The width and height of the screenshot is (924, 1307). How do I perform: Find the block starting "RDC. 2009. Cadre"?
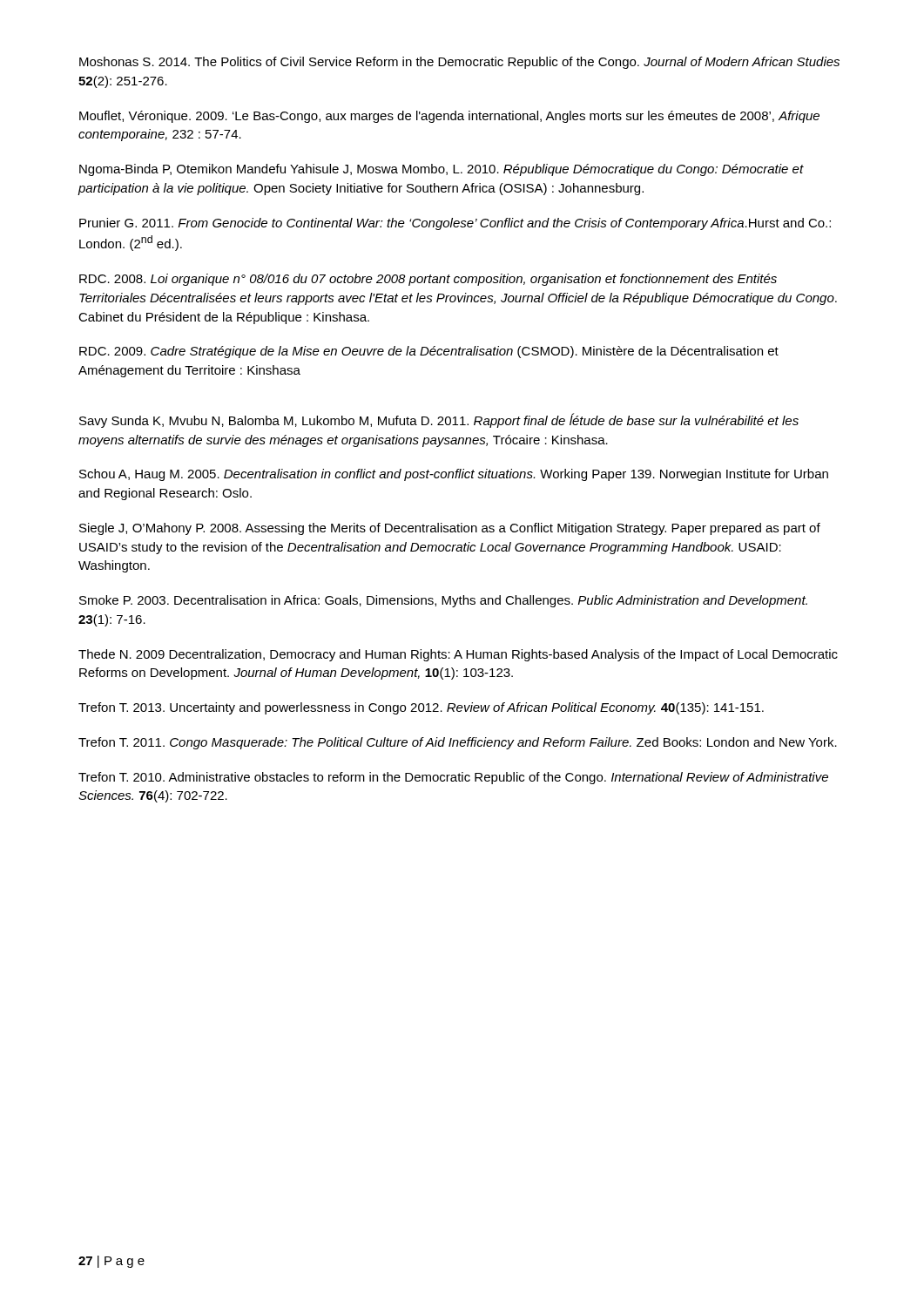[x=428, y=360]
